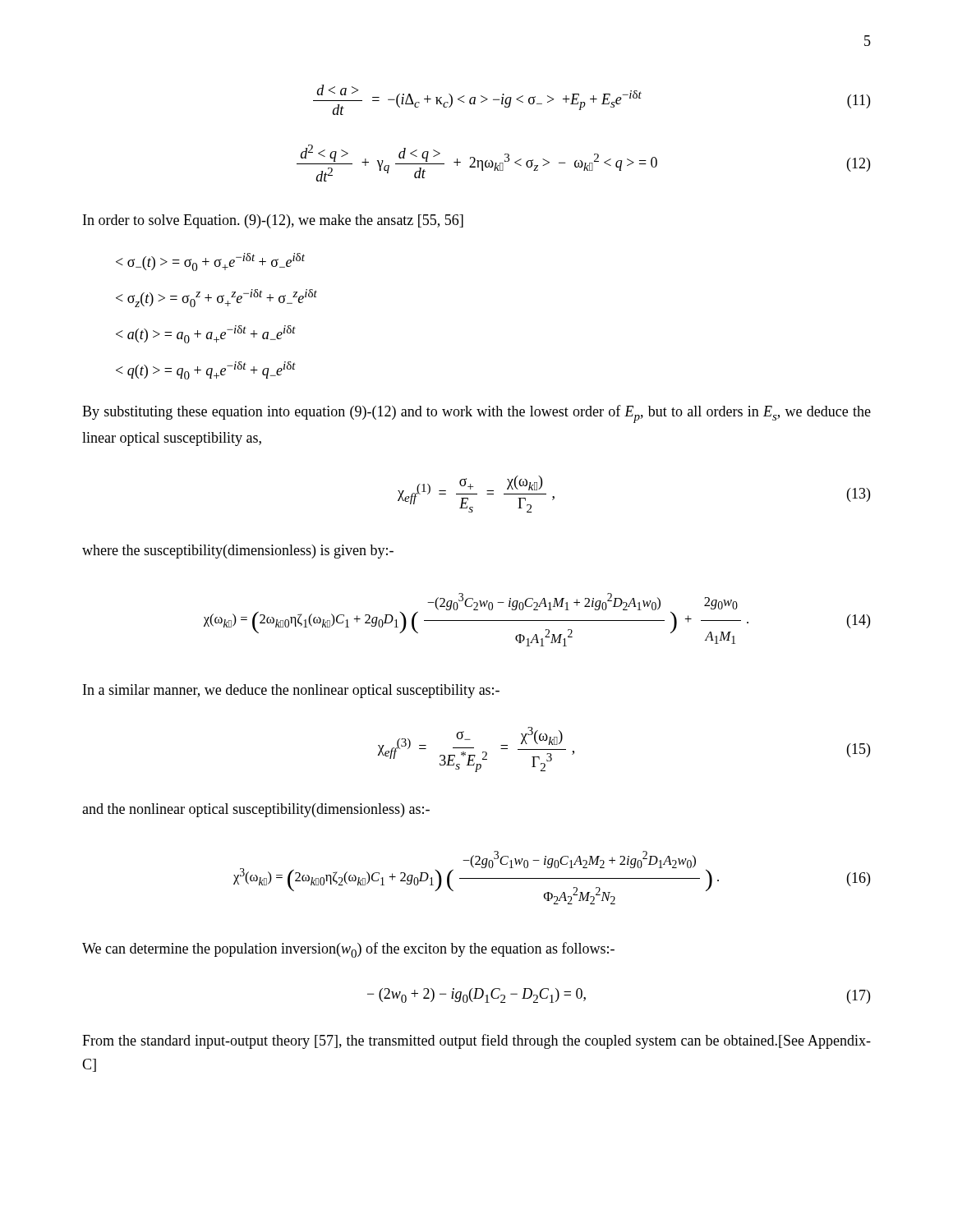The image size is (953, 1232).
Task: Locate the formula that opens with "d dt = −(iΔc + κc)"
Action: click(x=476, y=101)
